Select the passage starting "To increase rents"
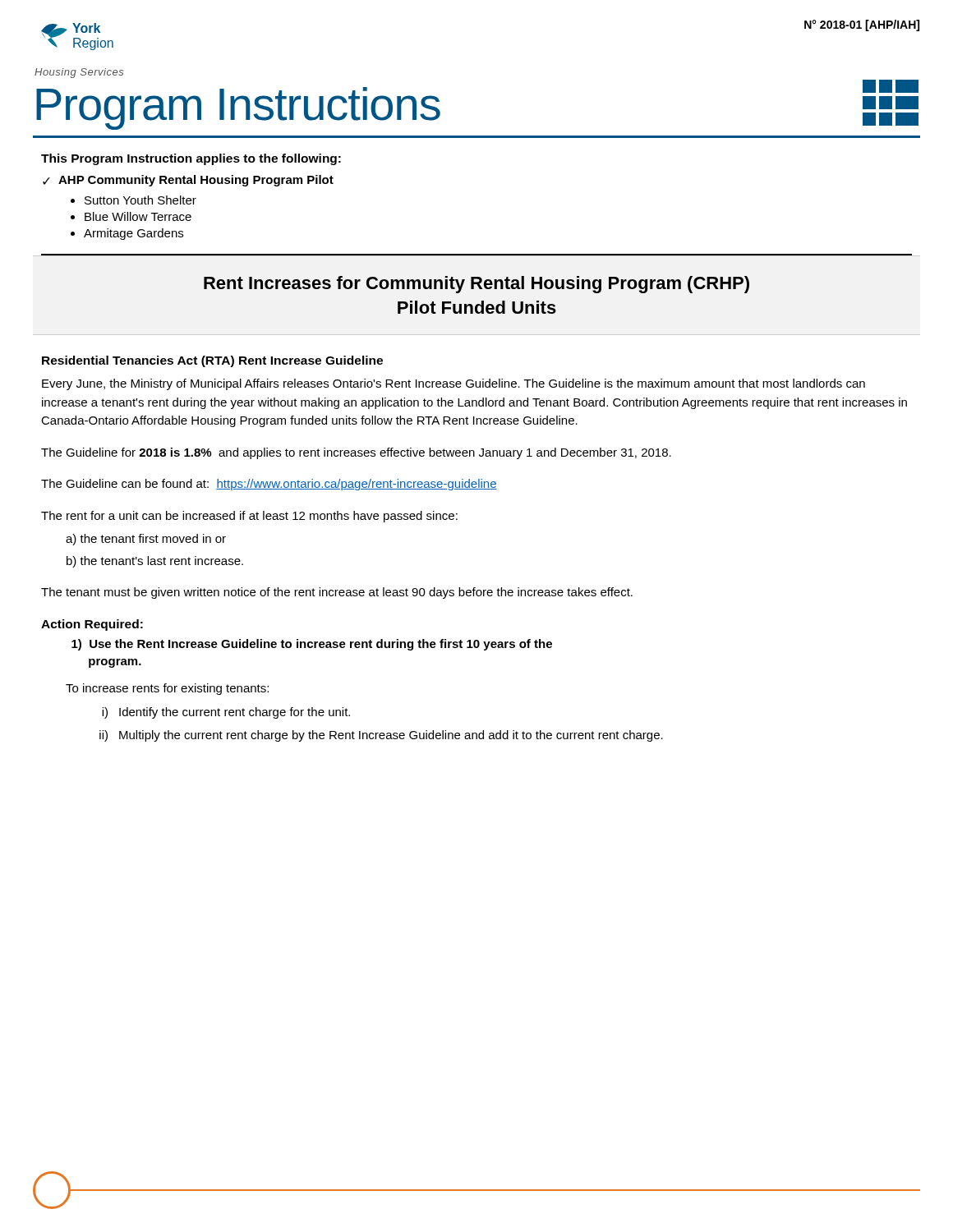 click(x=168, y=688)
